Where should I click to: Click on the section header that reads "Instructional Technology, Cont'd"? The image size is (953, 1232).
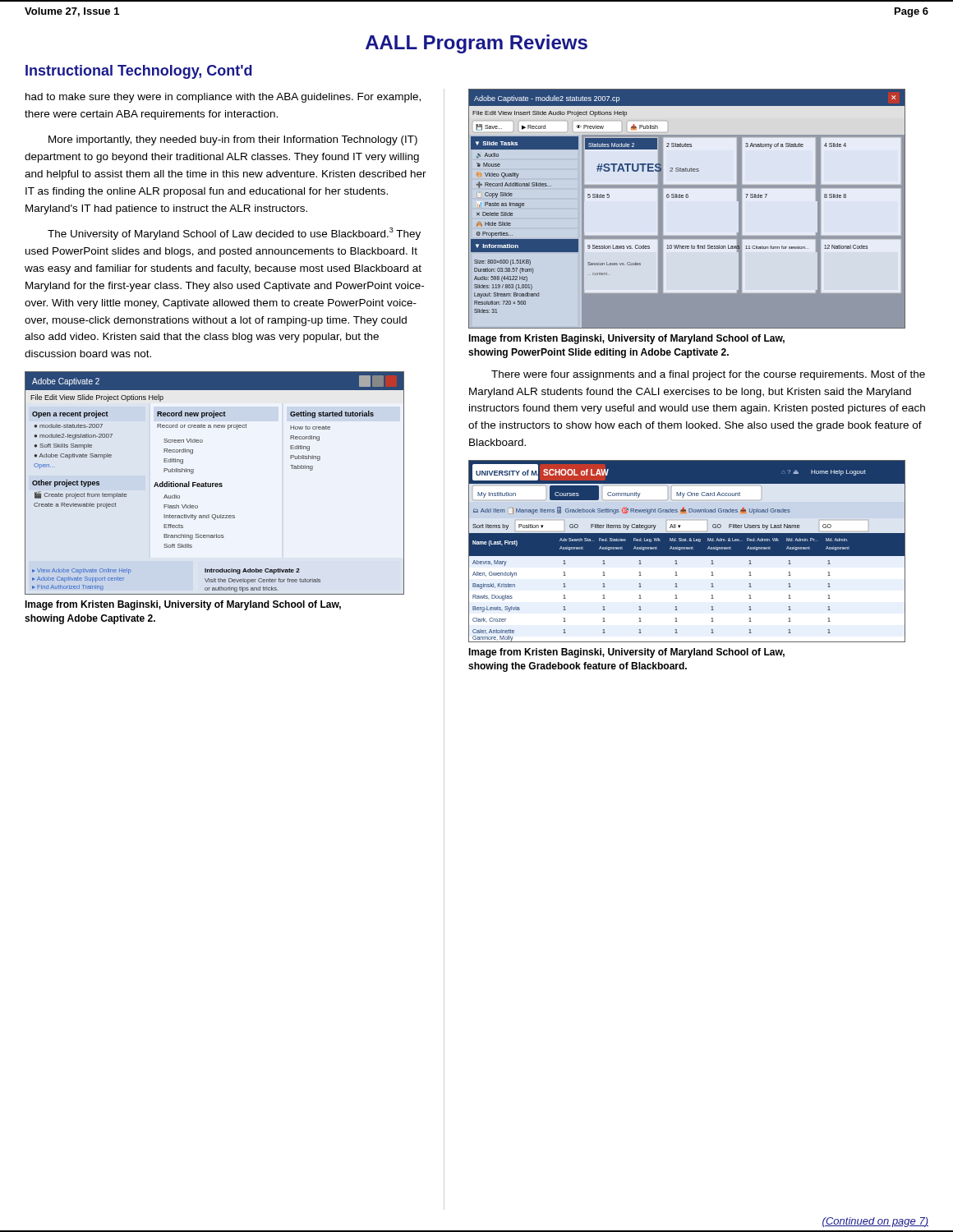(x=139, y=71)
